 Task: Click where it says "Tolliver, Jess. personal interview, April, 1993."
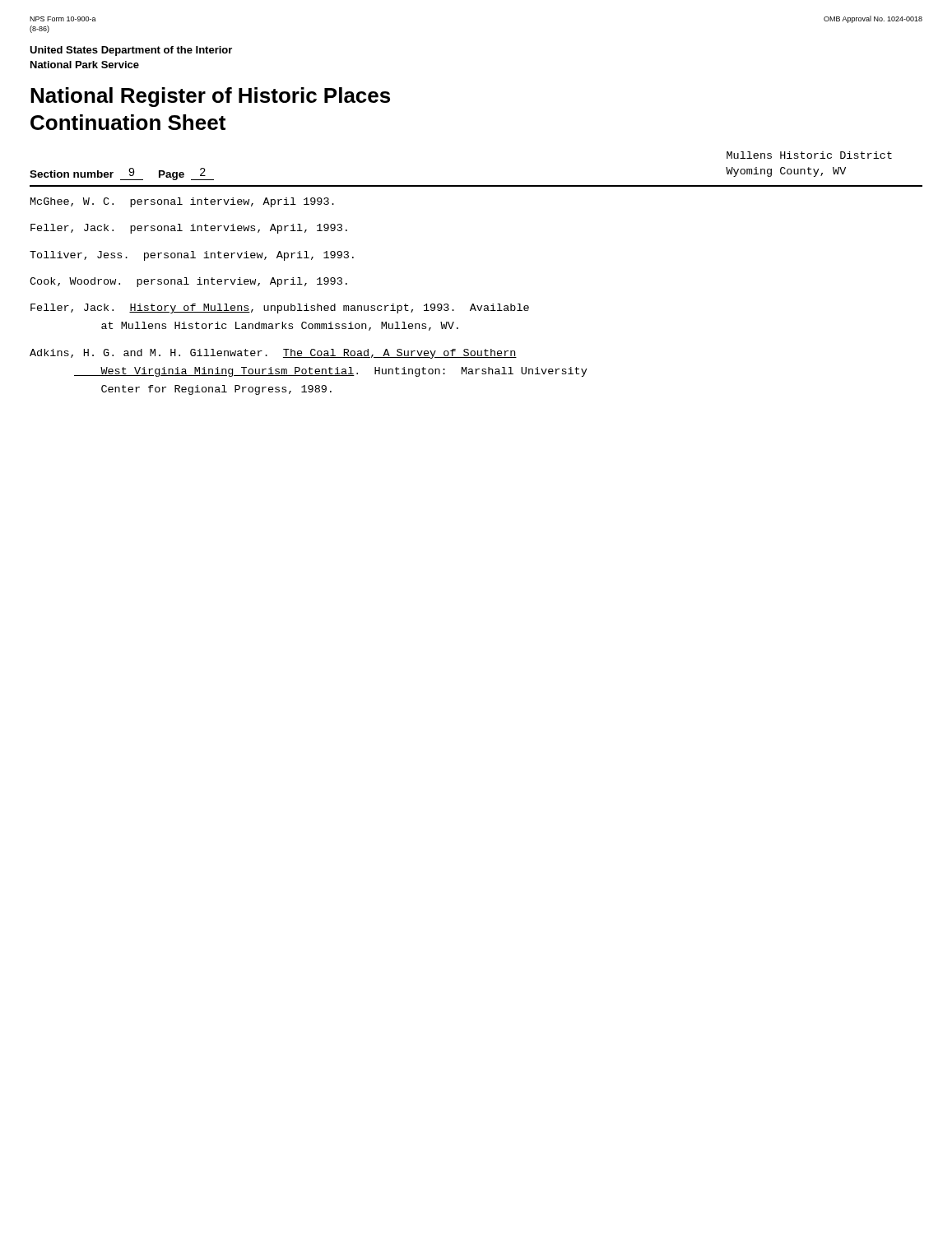point(193,255)
